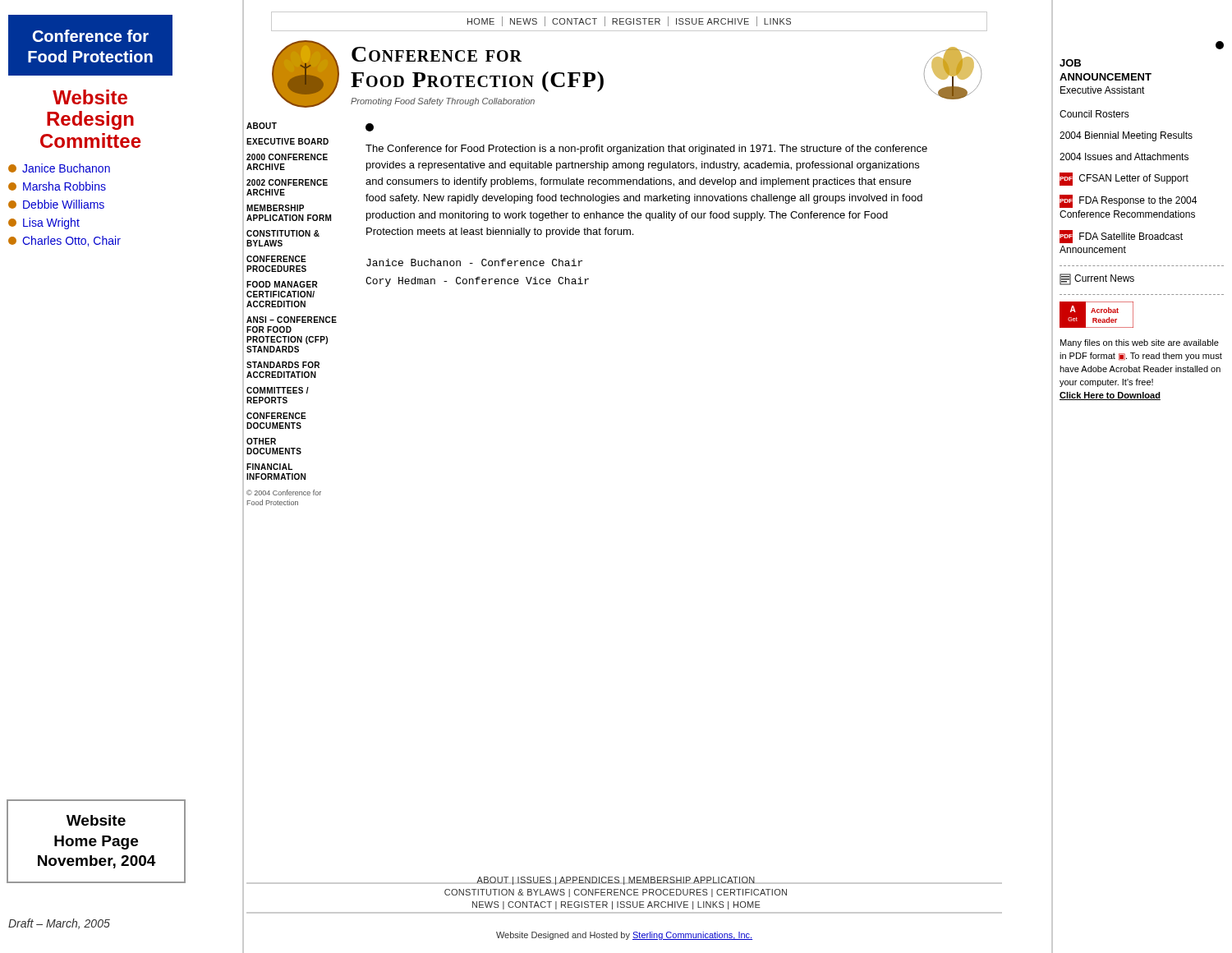Find the list item with the text "Charles Otto, Chair"
Screen dimensions: 953x1232
[64, 241]
